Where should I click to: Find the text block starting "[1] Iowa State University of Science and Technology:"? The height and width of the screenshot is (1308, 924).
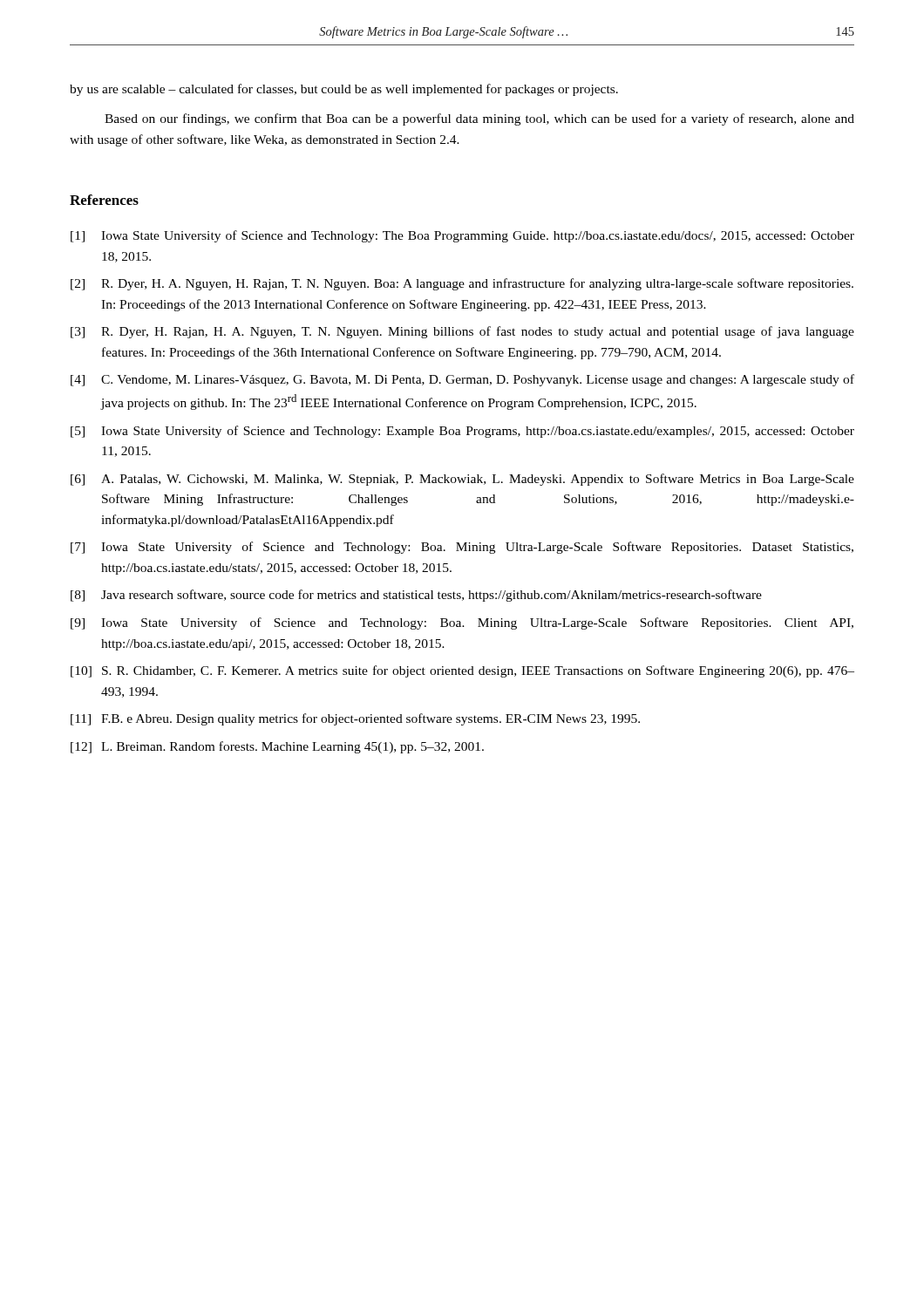[x=462, y=246]
